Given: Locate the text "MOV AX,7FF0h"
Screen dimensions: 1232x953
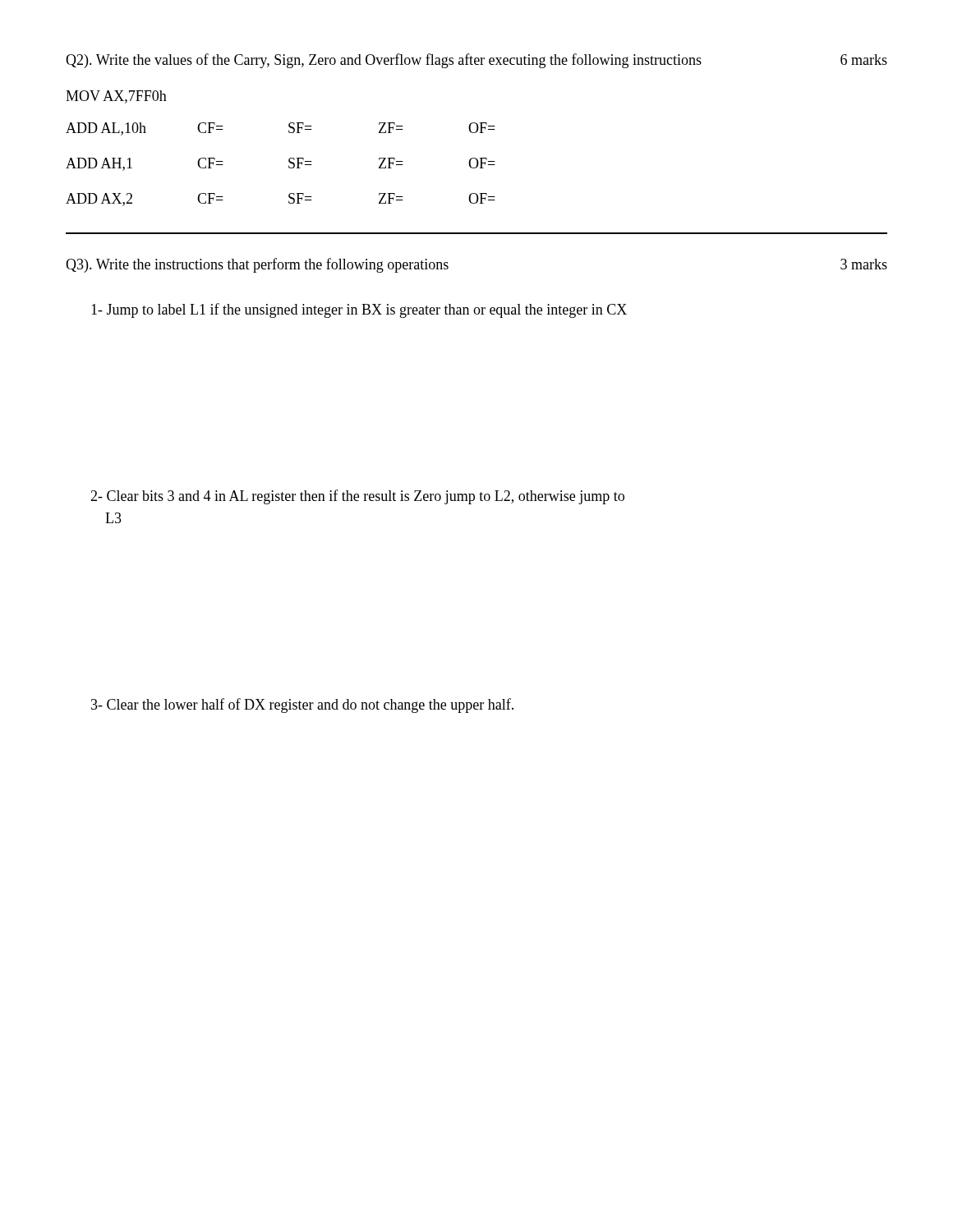Looking at the screenshot, I should pos(116,96).
